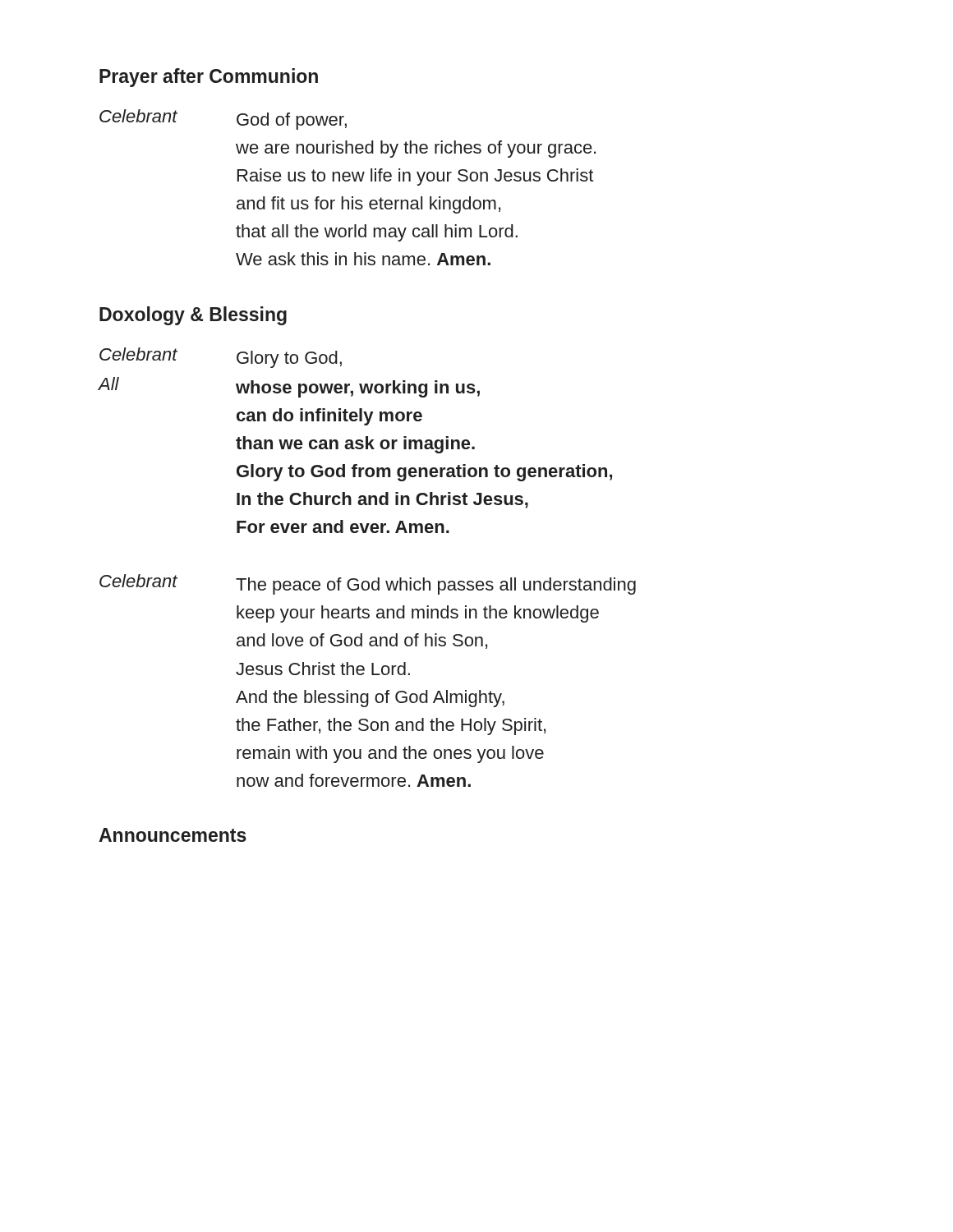Navigate to the passage starting "Celebrant God of power, we are nourished"
This screenshot has width=953, height=1232.
[476, 190]
